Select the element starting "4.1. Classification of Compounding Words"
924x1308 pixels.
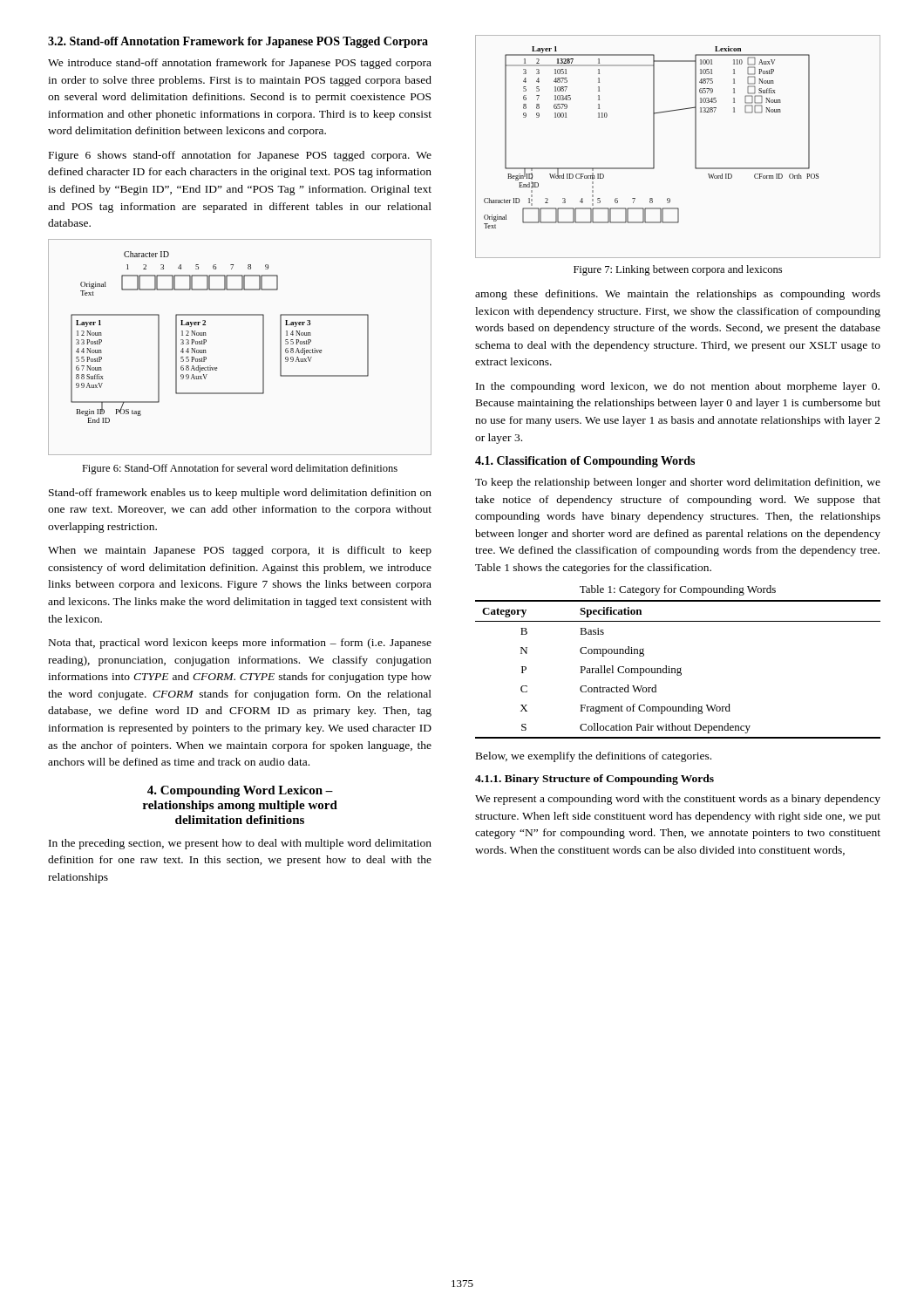585,461
